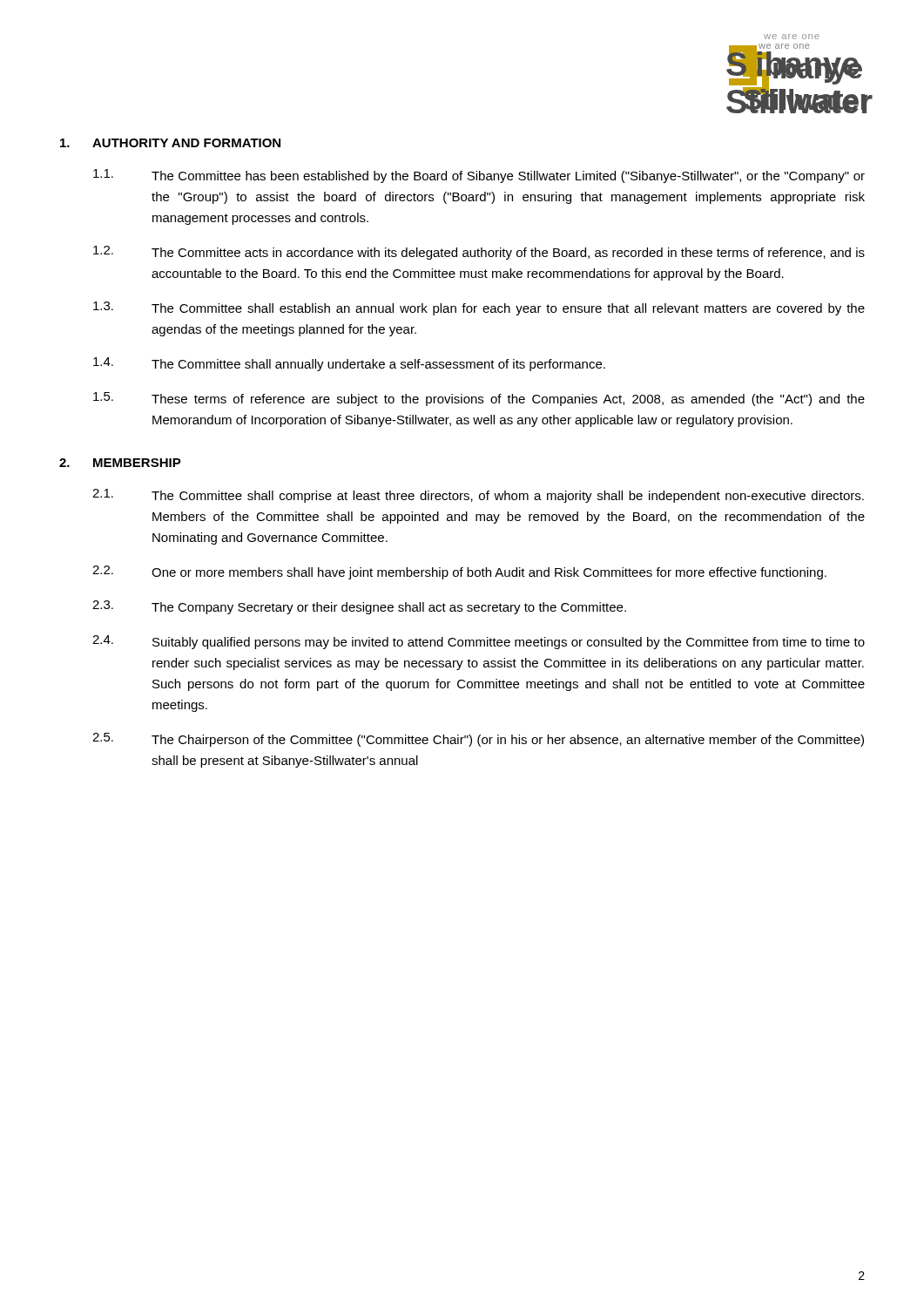This screenshot has height=1307, width=924.
Task: Where is the passage that starts "2. The Committee acts in accordance with"?
Action: pos(462,263)
